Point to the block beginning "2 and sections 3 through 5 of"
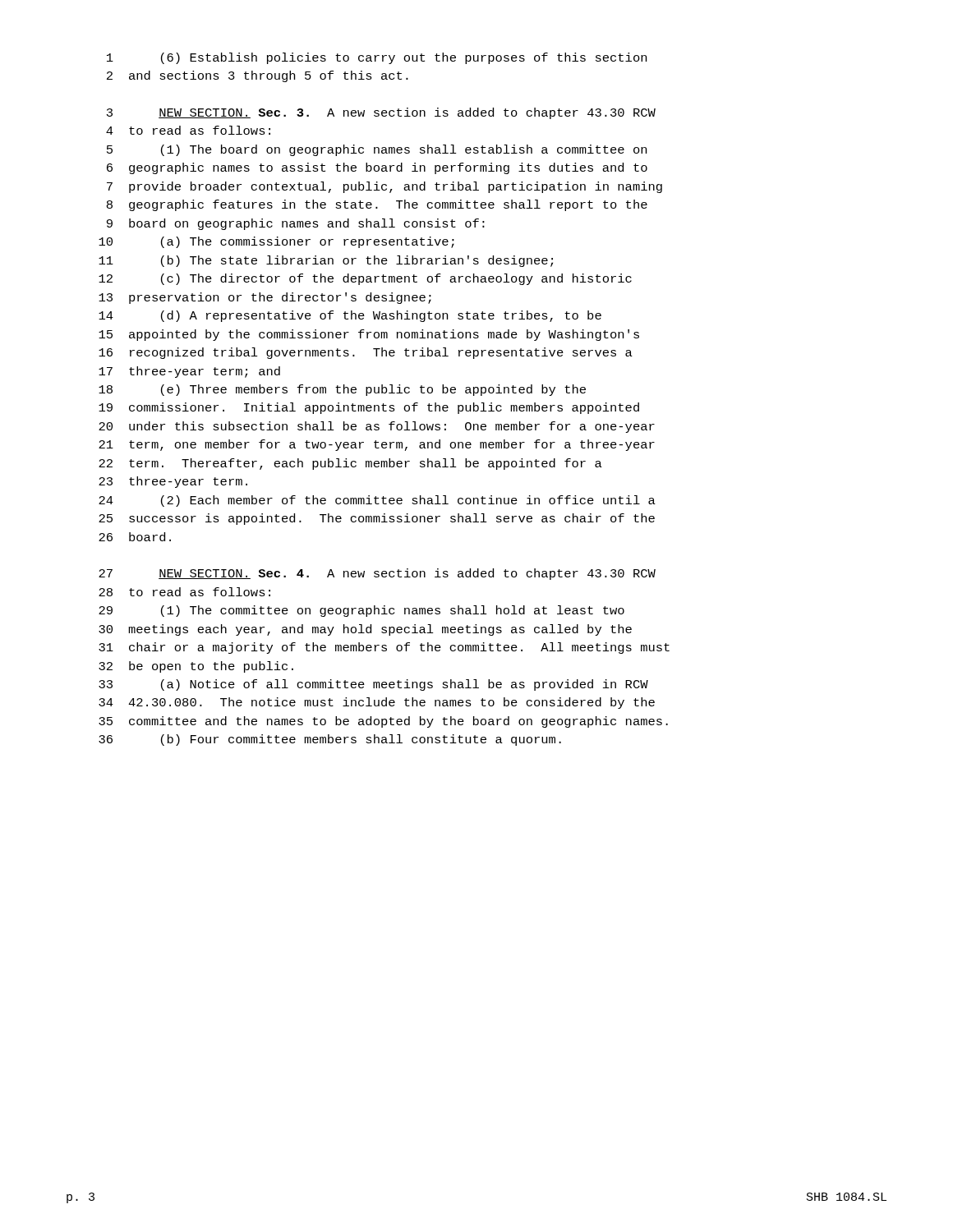 258,76
